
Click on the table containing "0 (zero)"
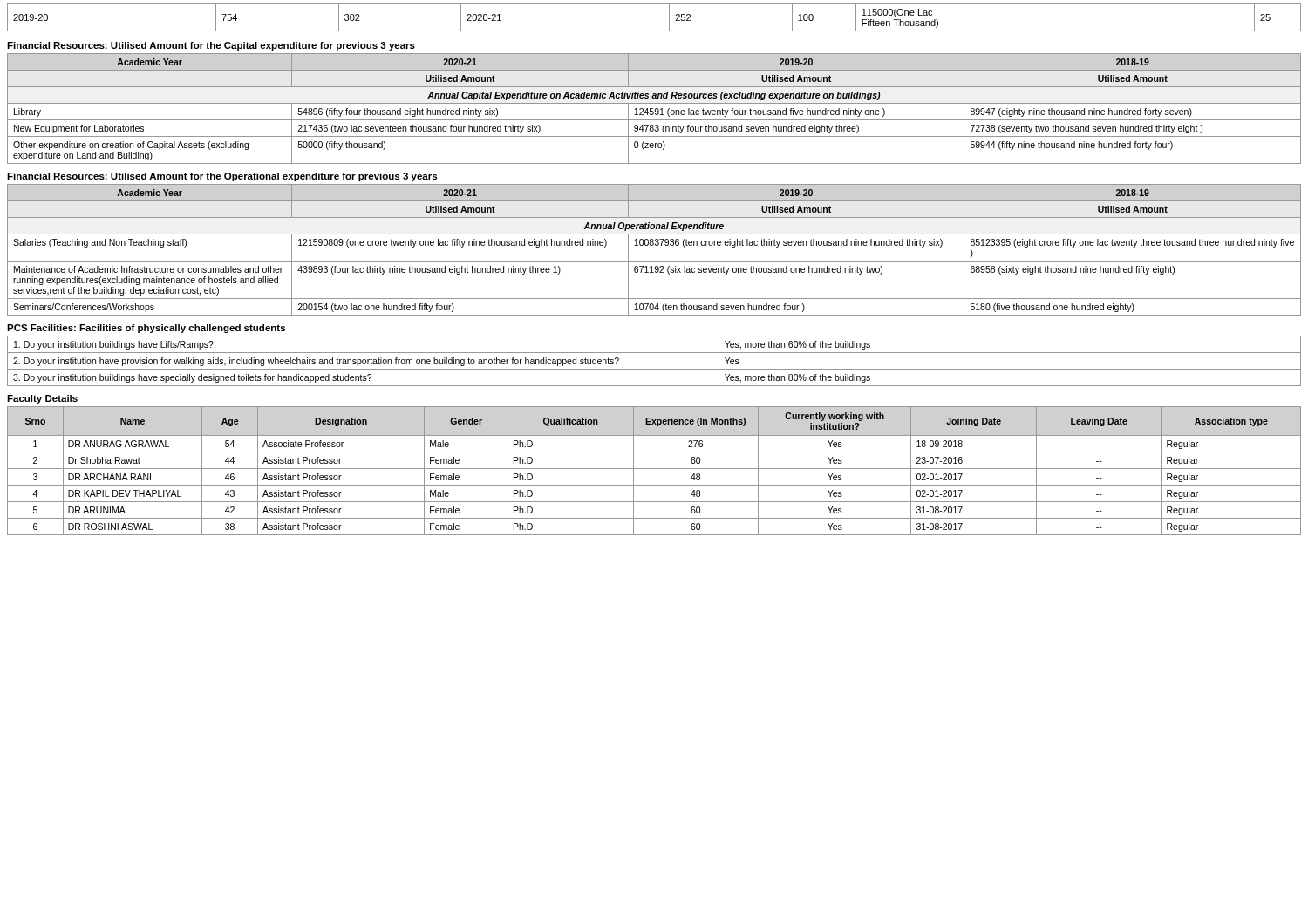pos(654,109)
